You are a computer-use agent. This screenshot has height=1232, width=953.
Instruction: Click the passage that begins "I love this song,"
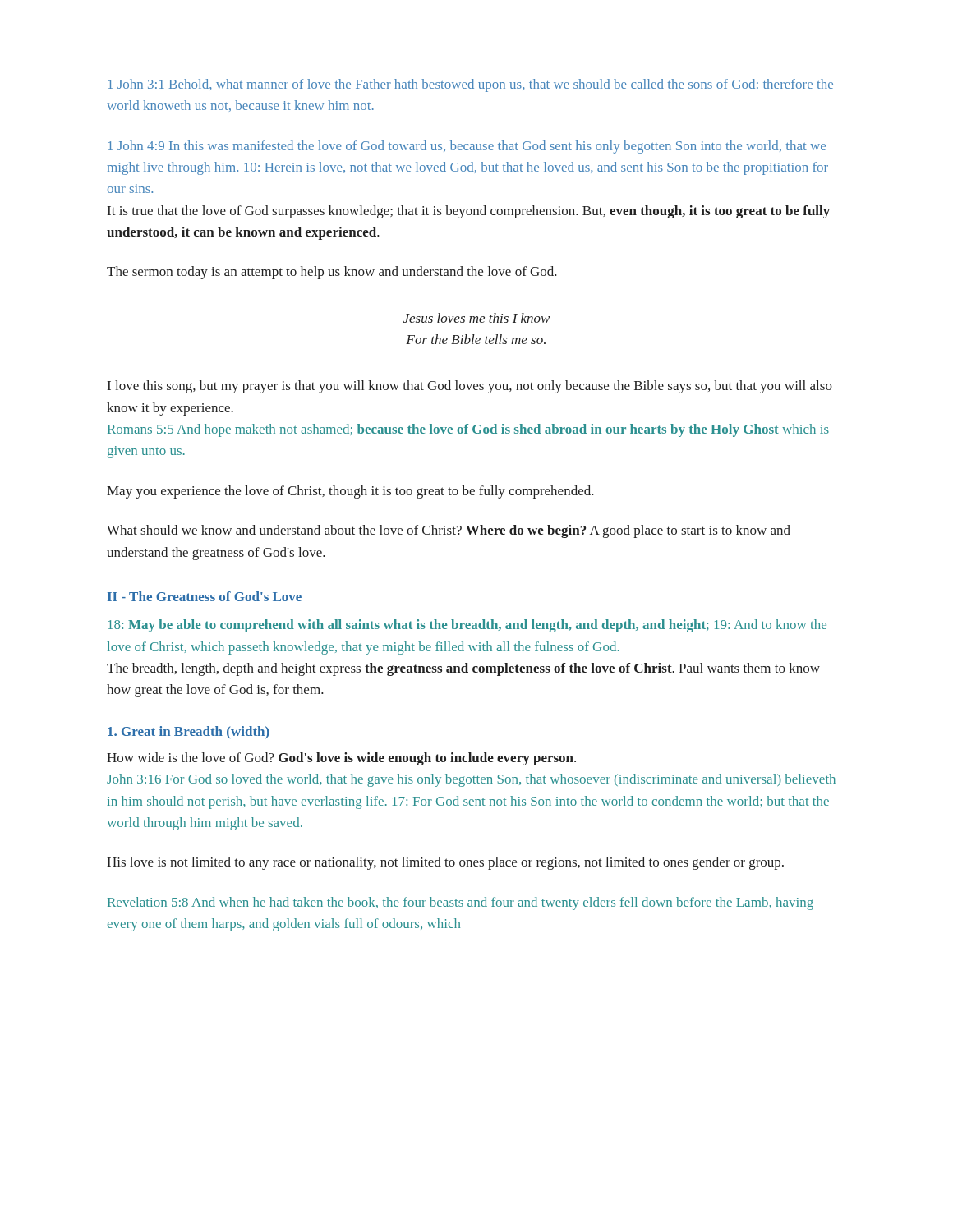point(469,418)
